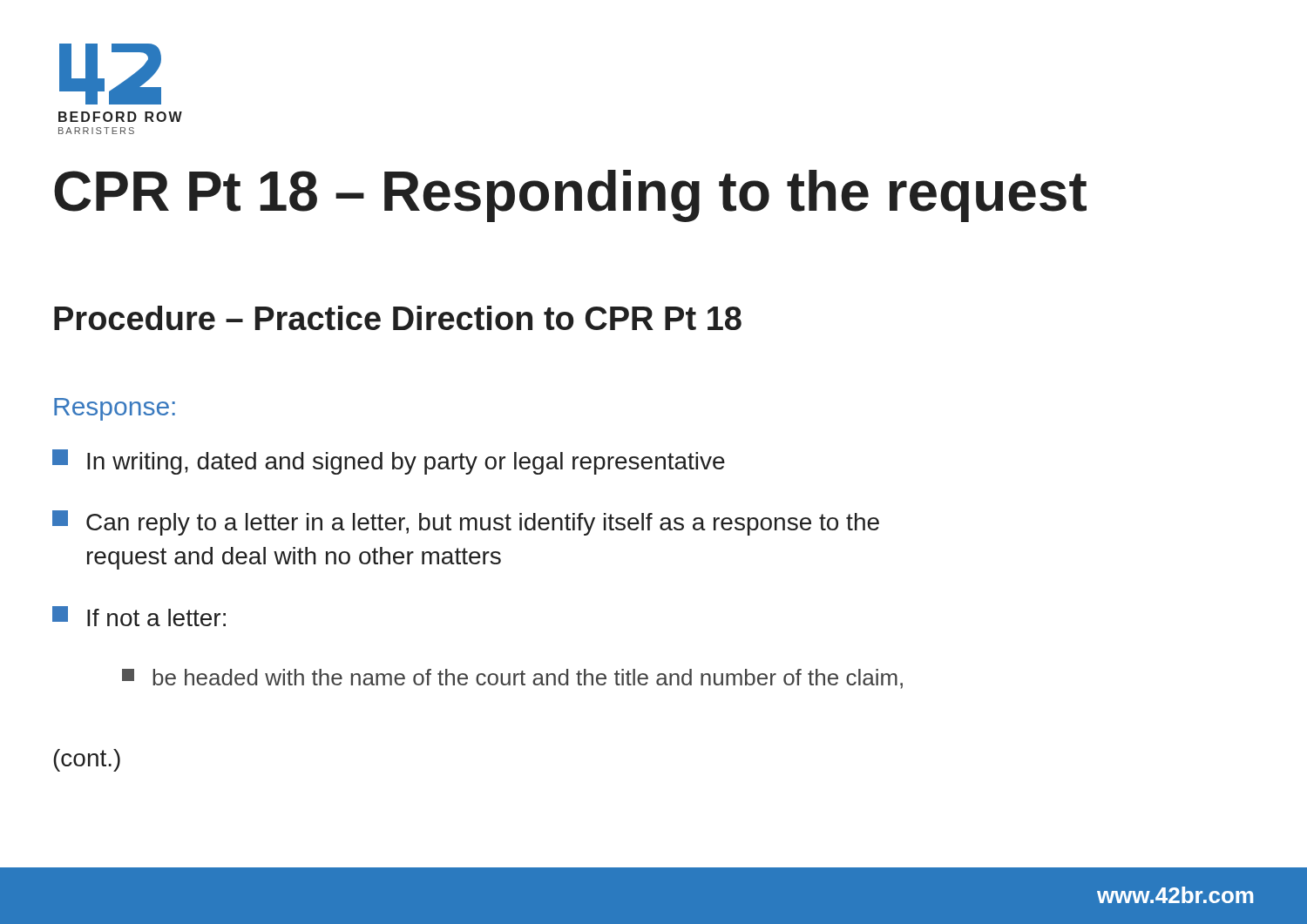Locate the block starting "If not a letter:"

click(x=140, y=618)
